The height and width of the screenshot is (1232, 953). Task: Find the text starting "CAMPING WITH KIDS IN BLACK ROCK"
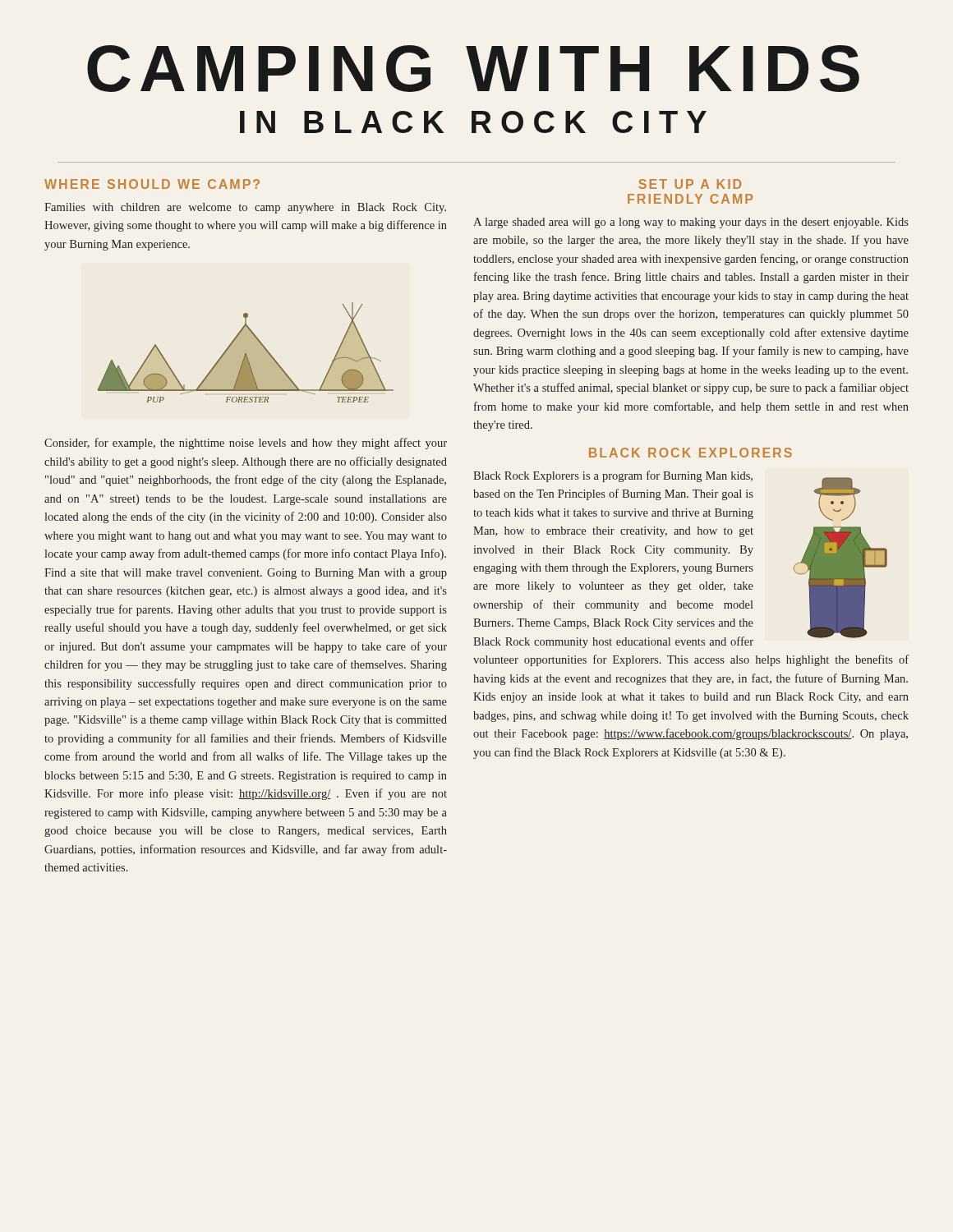[476, 86]
